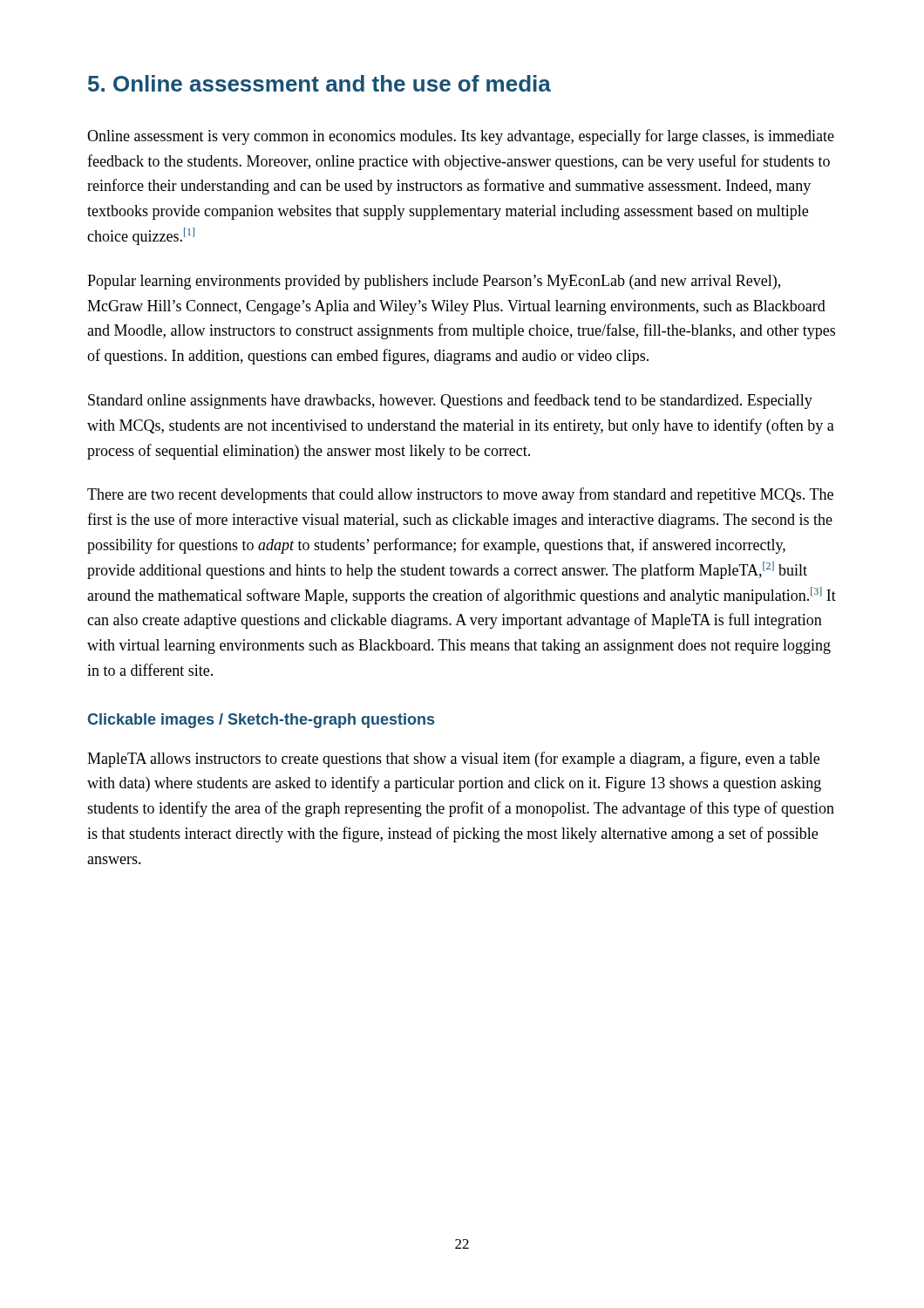Find the text block with the text "Standard online assignments"
Viewport: 924px width, 1308px height.
461,425
